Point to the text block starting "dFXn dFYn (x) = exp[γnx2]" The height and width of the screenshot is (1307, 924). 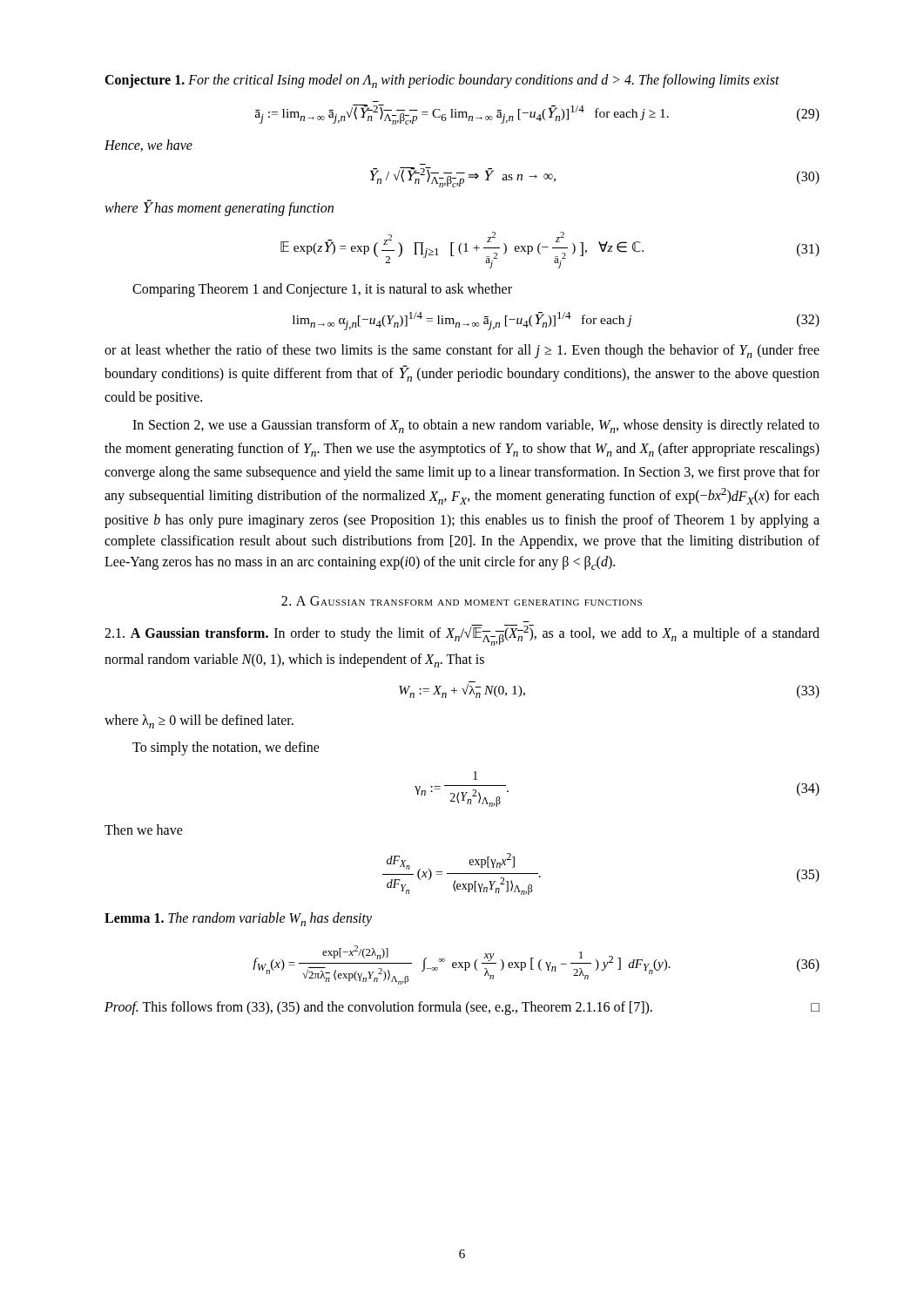tap(462, 875)
